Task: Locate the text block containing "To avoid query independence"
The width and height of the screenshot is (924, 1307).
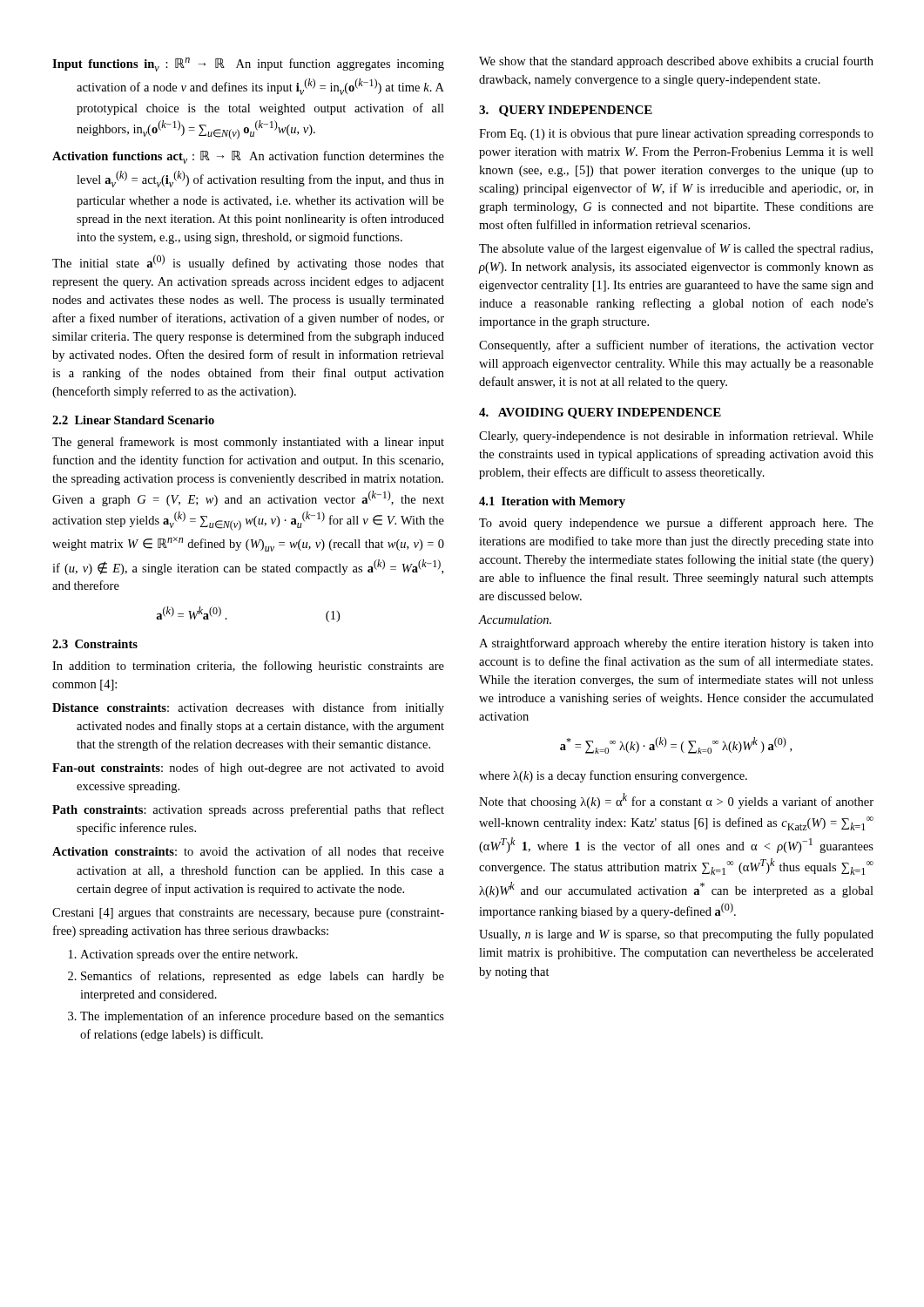Action: 676,560
